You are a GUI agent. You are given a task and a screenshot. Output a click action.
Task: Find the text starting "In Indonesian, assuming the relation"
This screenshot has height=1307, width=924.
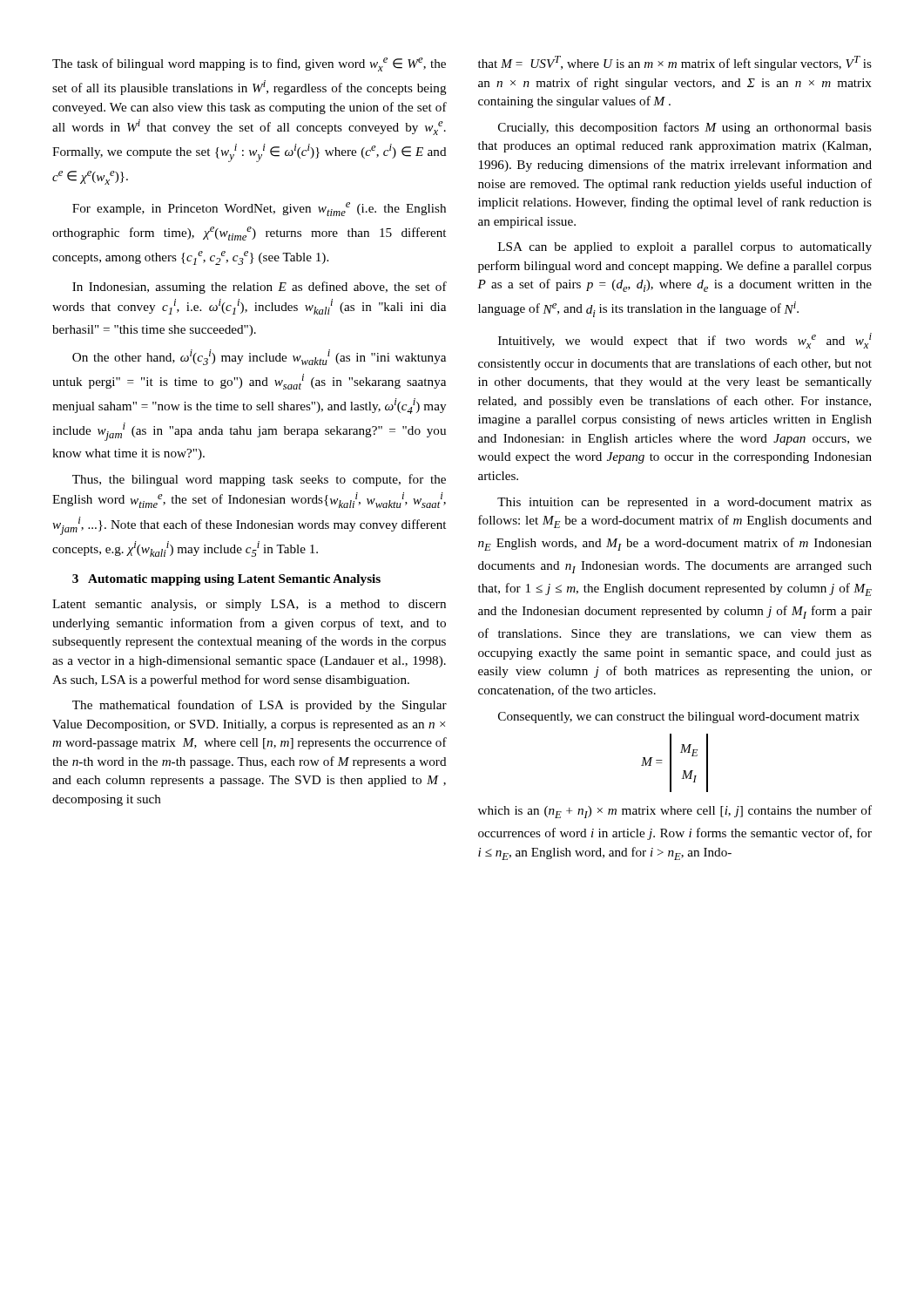(249, 308)
